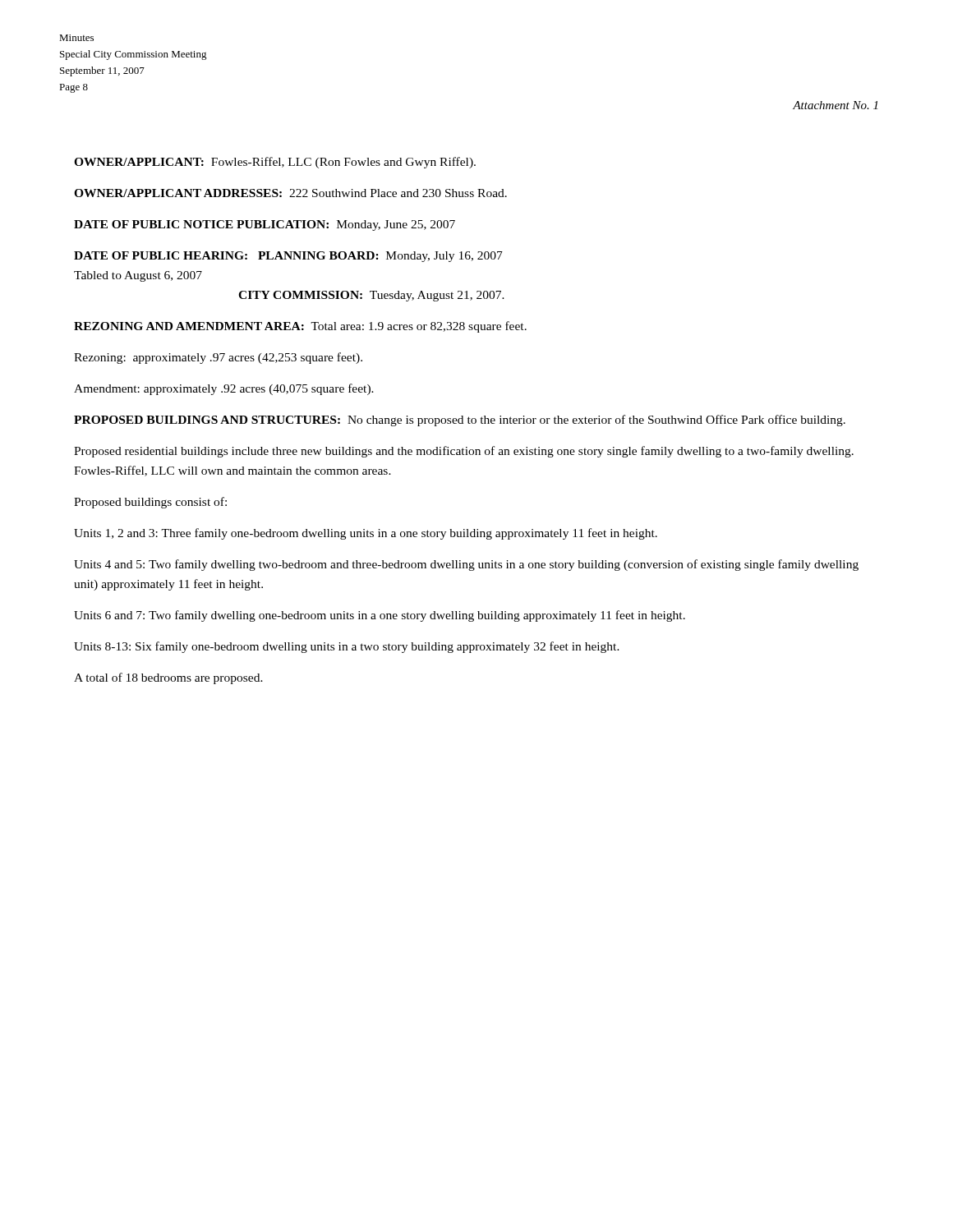Select the block starting "Units 8-13: Six family one-bedroom dwelling units"

pos(347,646)
